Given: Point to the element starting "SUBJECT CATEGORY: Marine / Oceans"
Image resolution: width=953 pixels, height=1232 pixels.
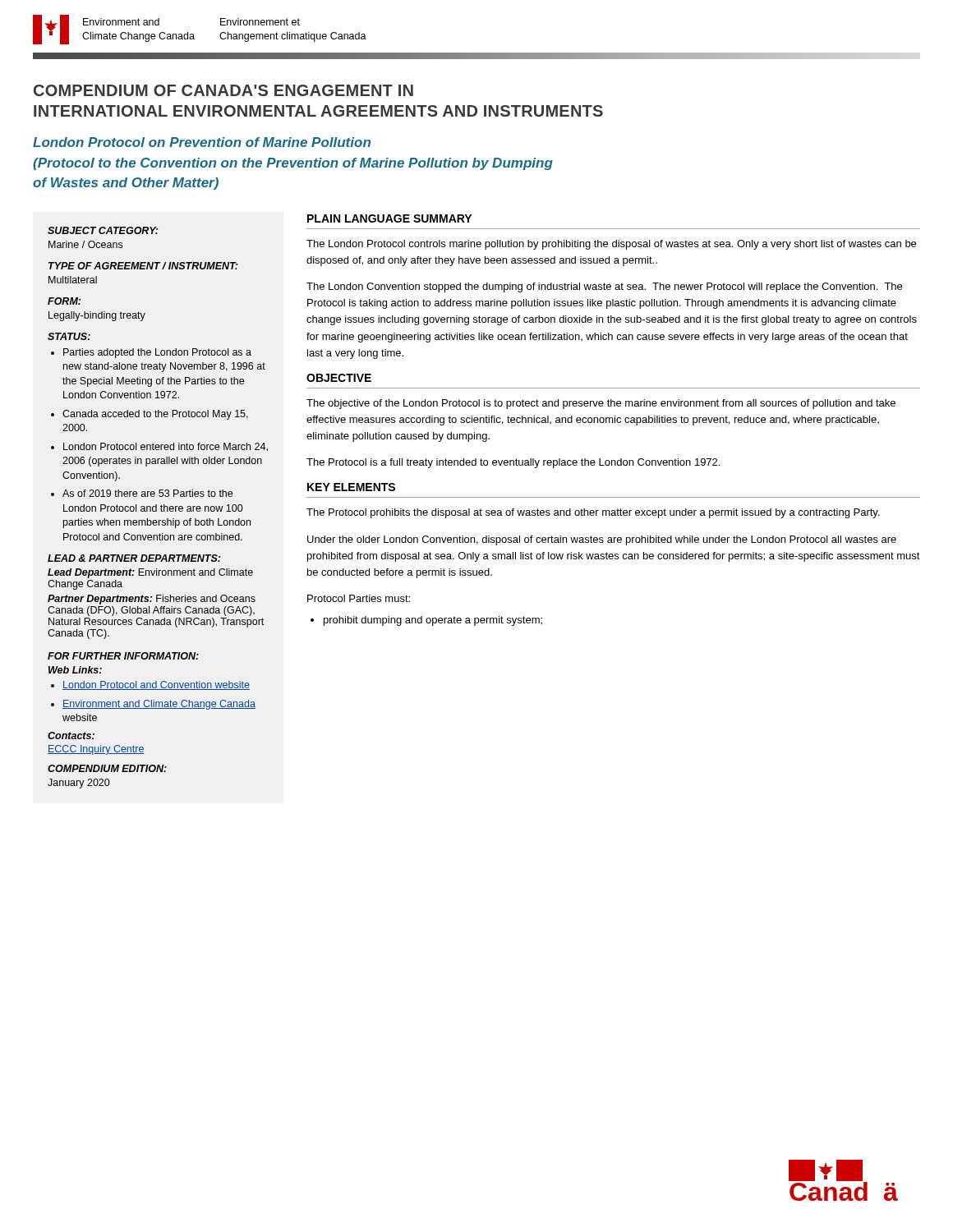Looking at the screenshot, I should 158,238.
